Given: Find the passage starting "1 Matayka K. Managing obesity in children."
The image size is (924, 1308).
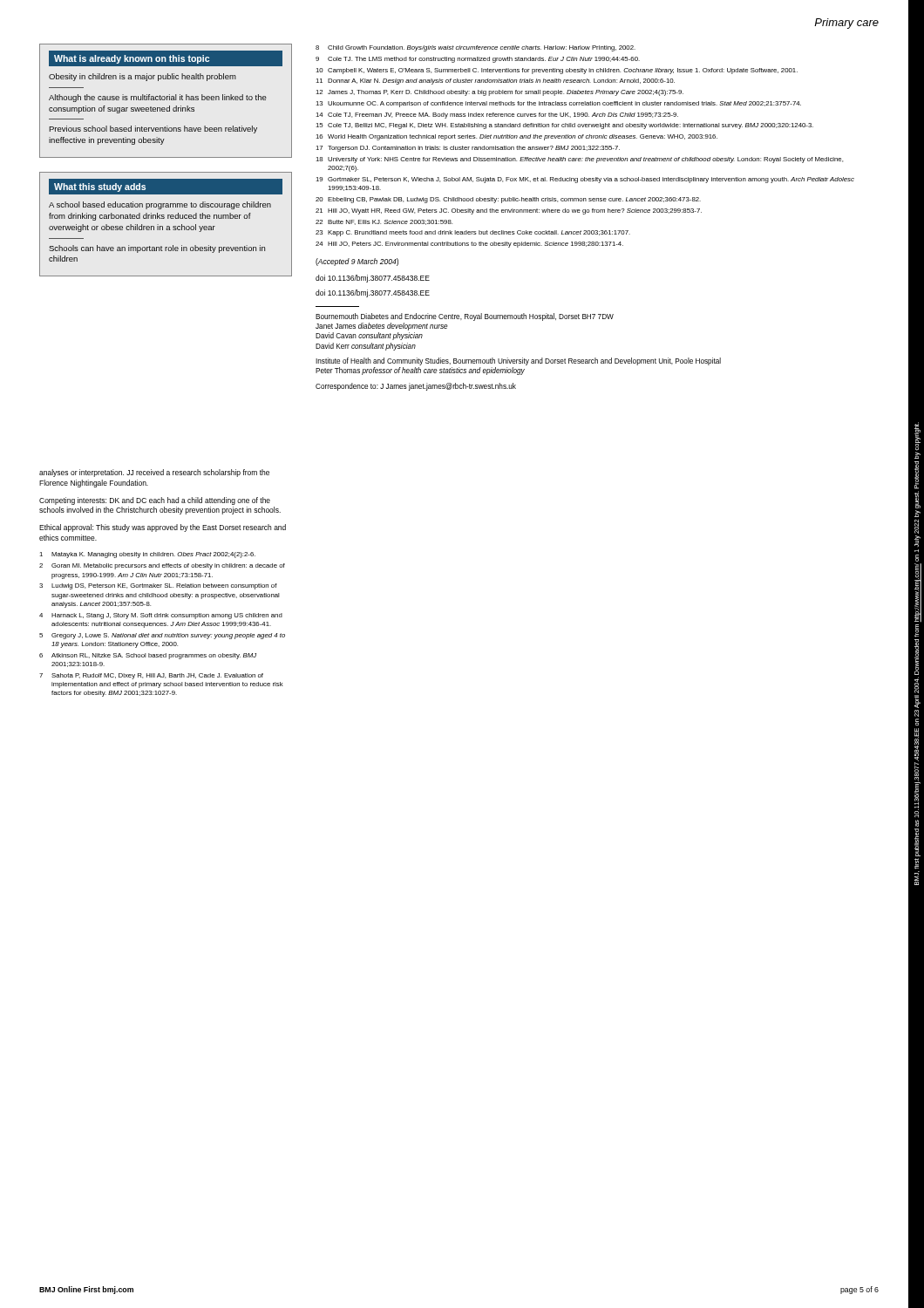Looking at the screenshot, I should point(166,555).
